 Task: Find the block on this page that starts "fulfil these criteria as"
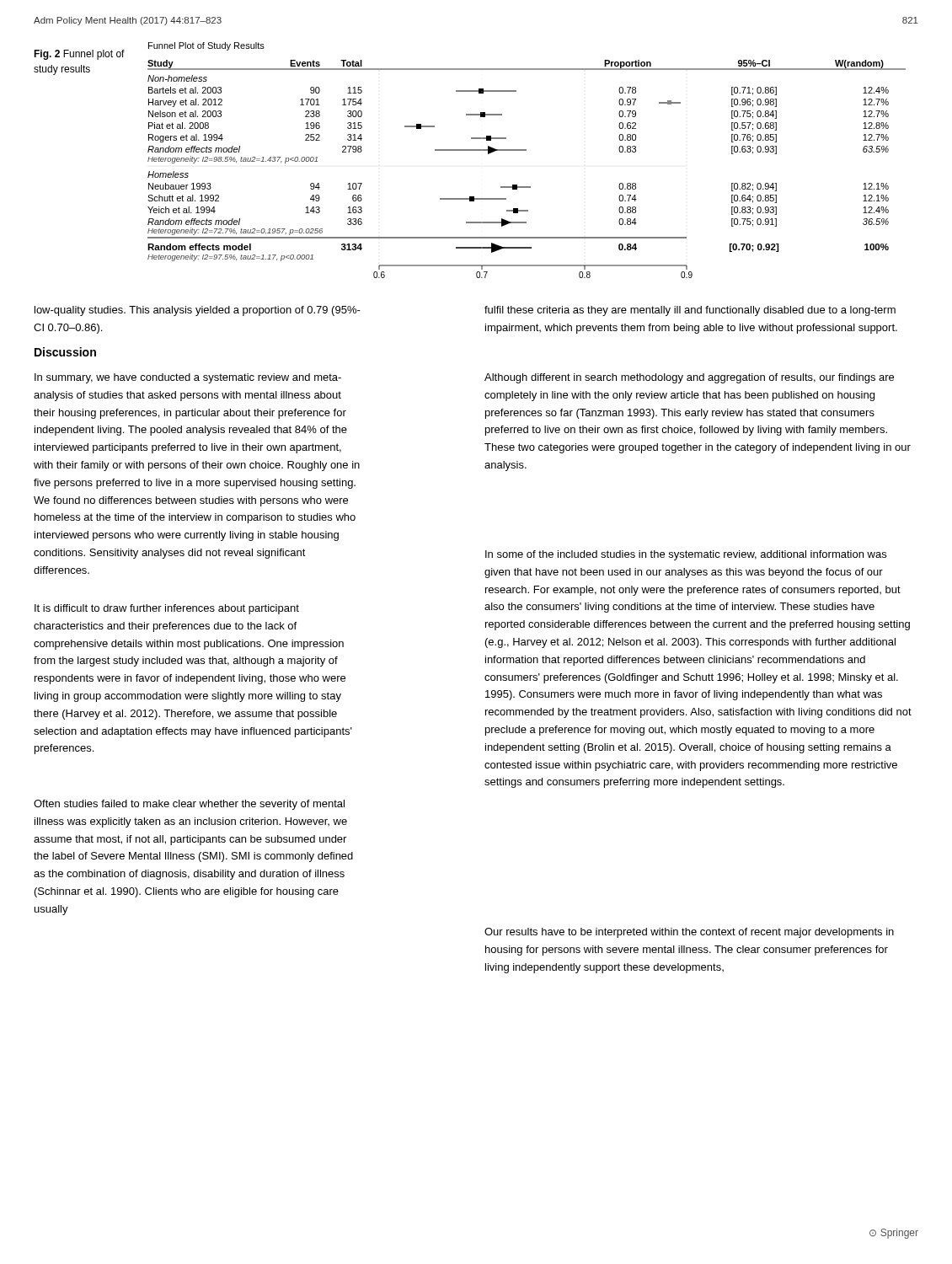(x=691, y=318)
